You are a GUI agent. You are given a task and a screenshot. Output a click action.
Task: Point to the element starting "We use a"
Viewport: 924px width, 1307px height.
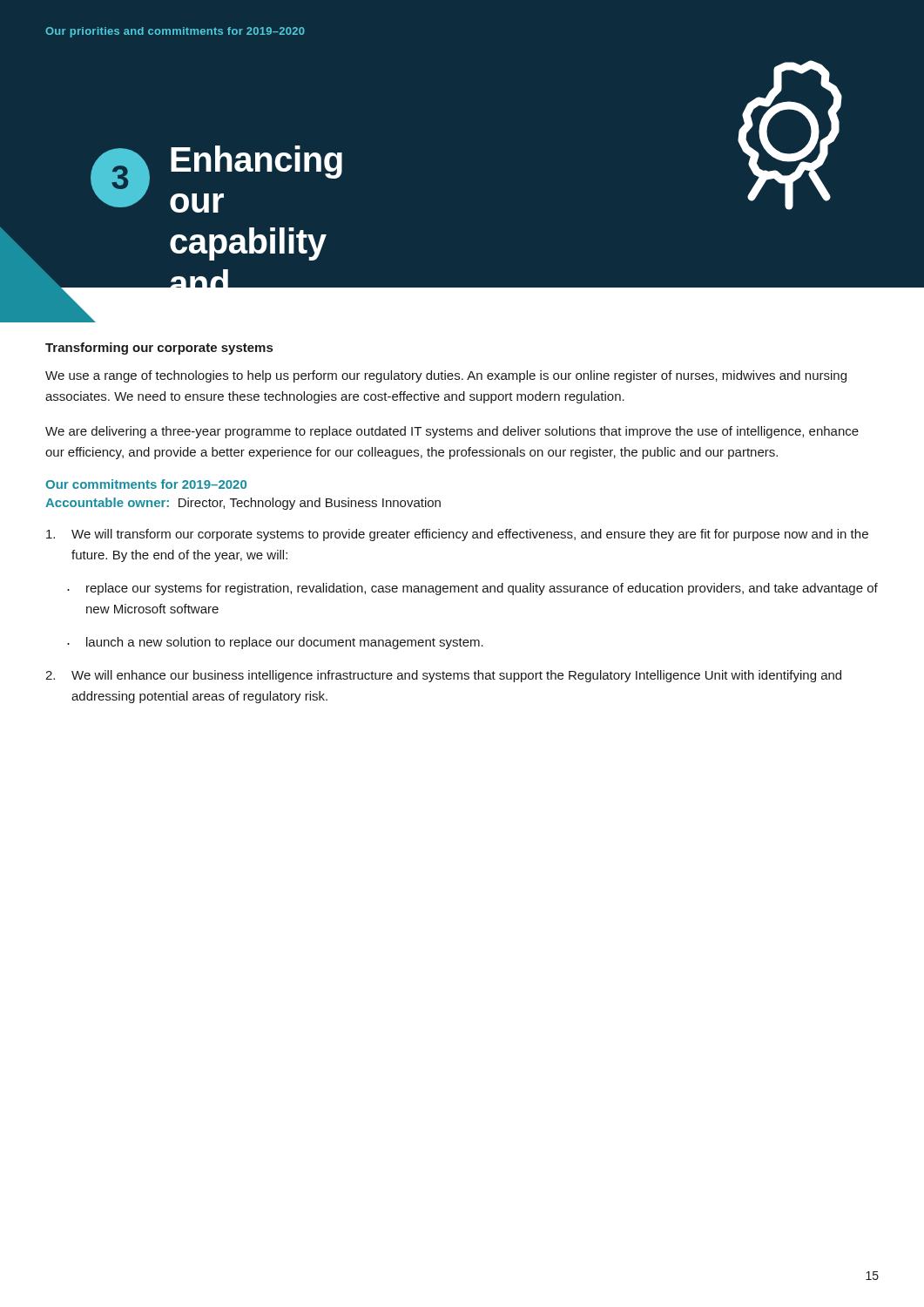pos(446,386)
